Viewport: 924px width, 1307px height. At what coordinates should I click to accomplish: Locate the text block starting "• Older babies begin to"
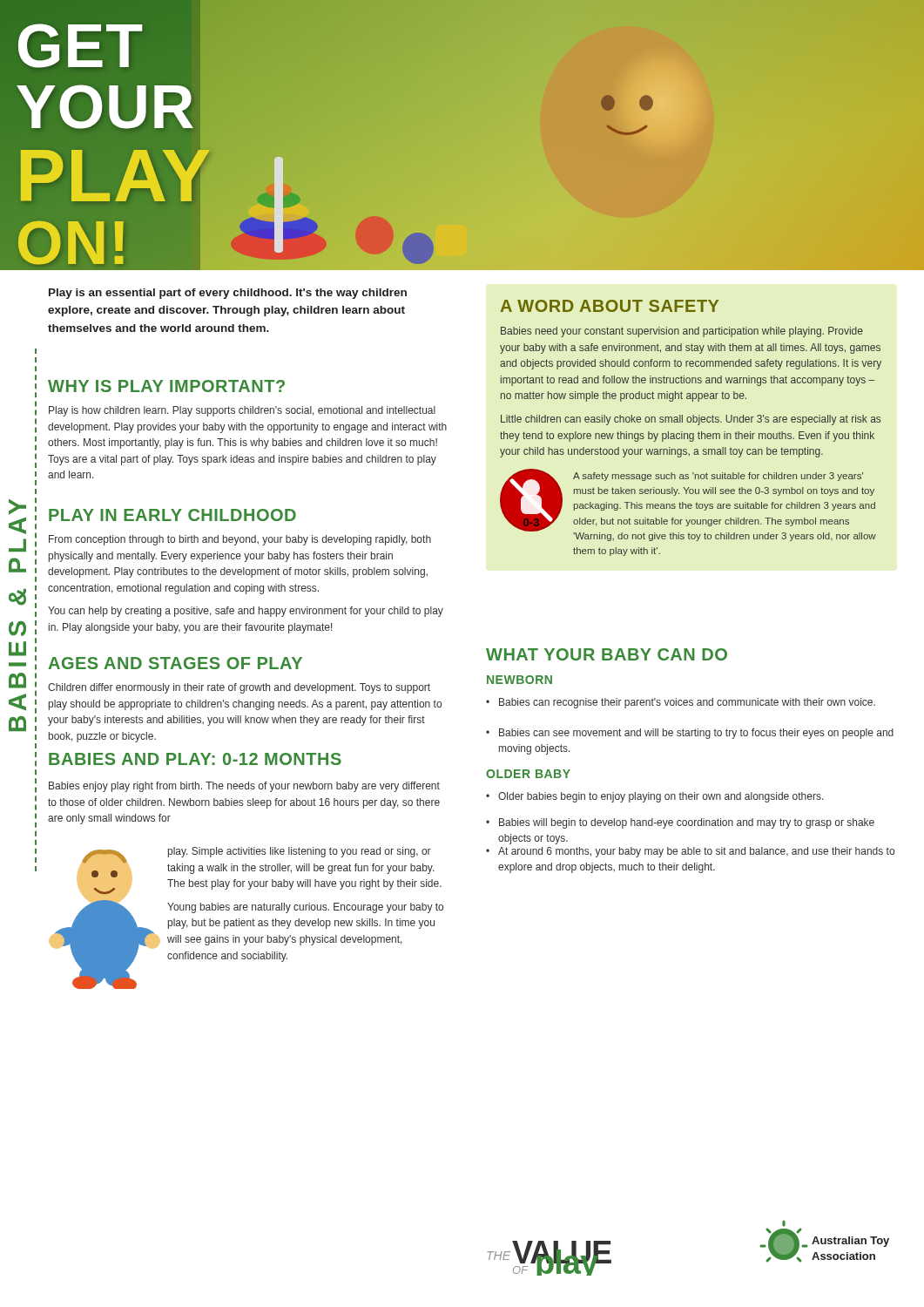pyautogui.click(x=691, y=796)
